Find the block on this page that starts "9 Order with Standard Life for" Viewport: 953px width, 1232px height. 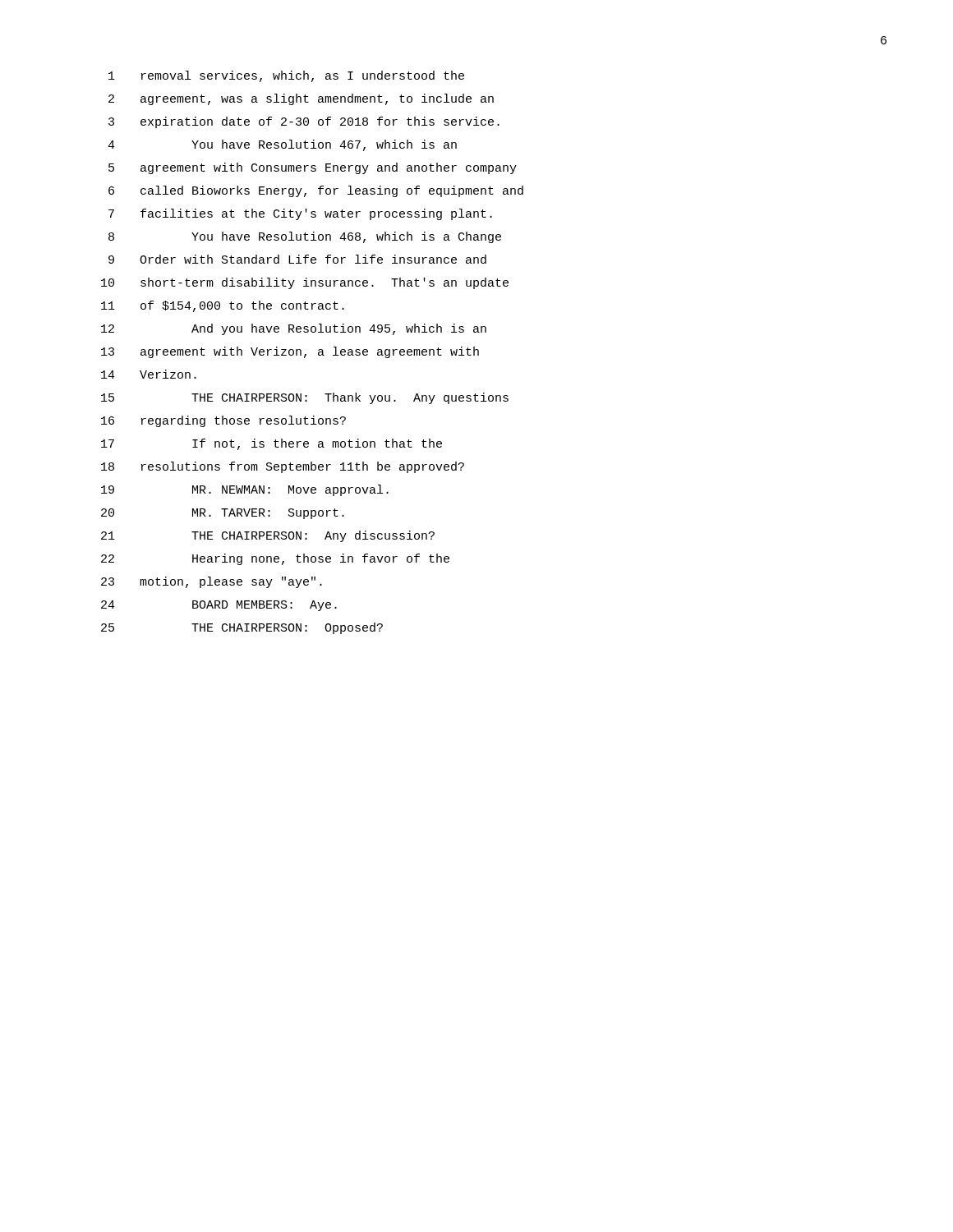pyautogui.click(x=468, y=261)
